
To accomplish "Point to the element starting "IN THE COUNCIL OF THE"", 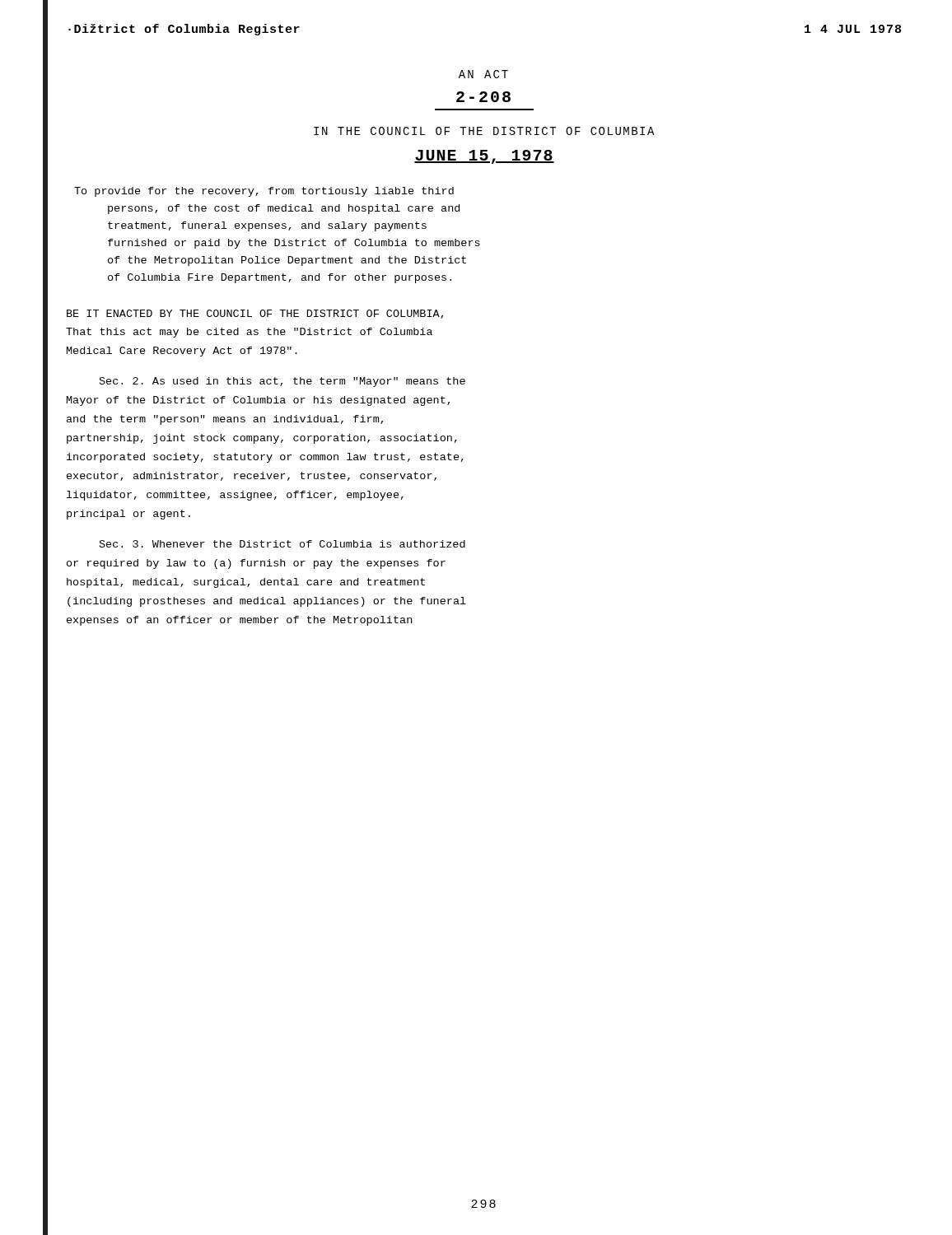I will (484, 132).
